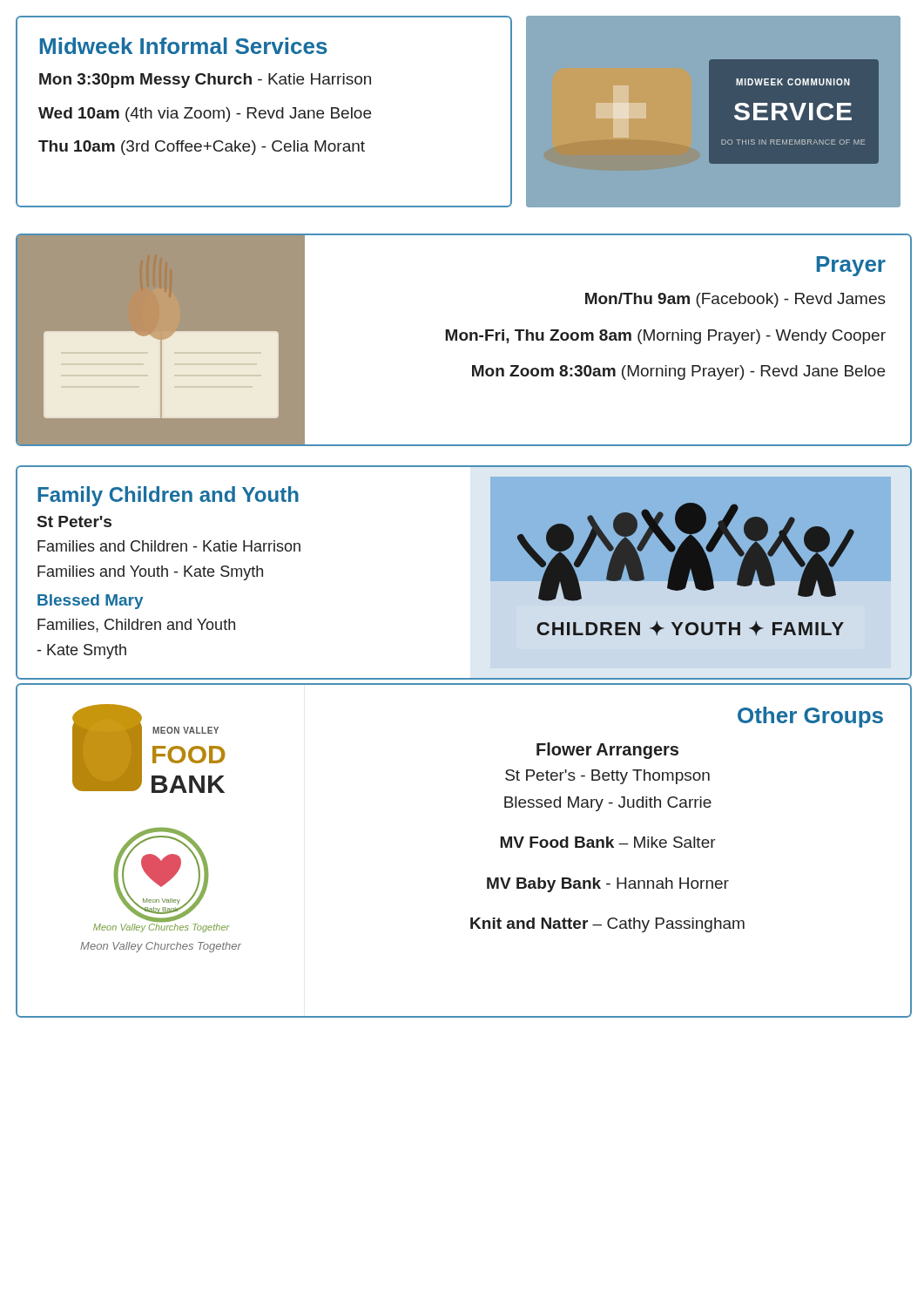Click on the text block that says "Prayer Mon/Thu 9am (Facebook) -"
Image resolution: width=924 pixels, height=1307 pixels.
click(851, 266)
